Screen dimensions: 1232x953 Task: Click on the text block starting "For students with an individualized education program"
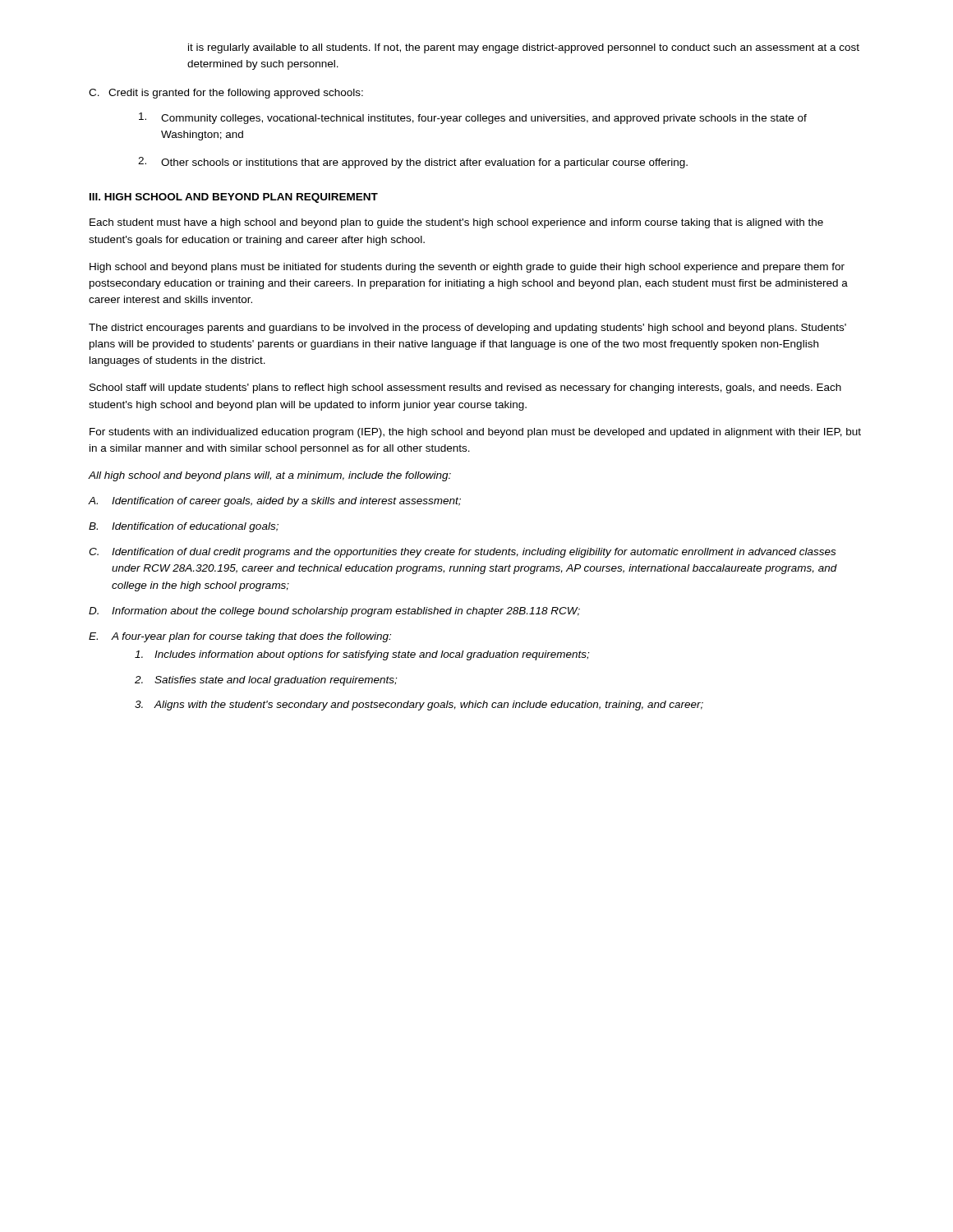click(x=475, y=440)
